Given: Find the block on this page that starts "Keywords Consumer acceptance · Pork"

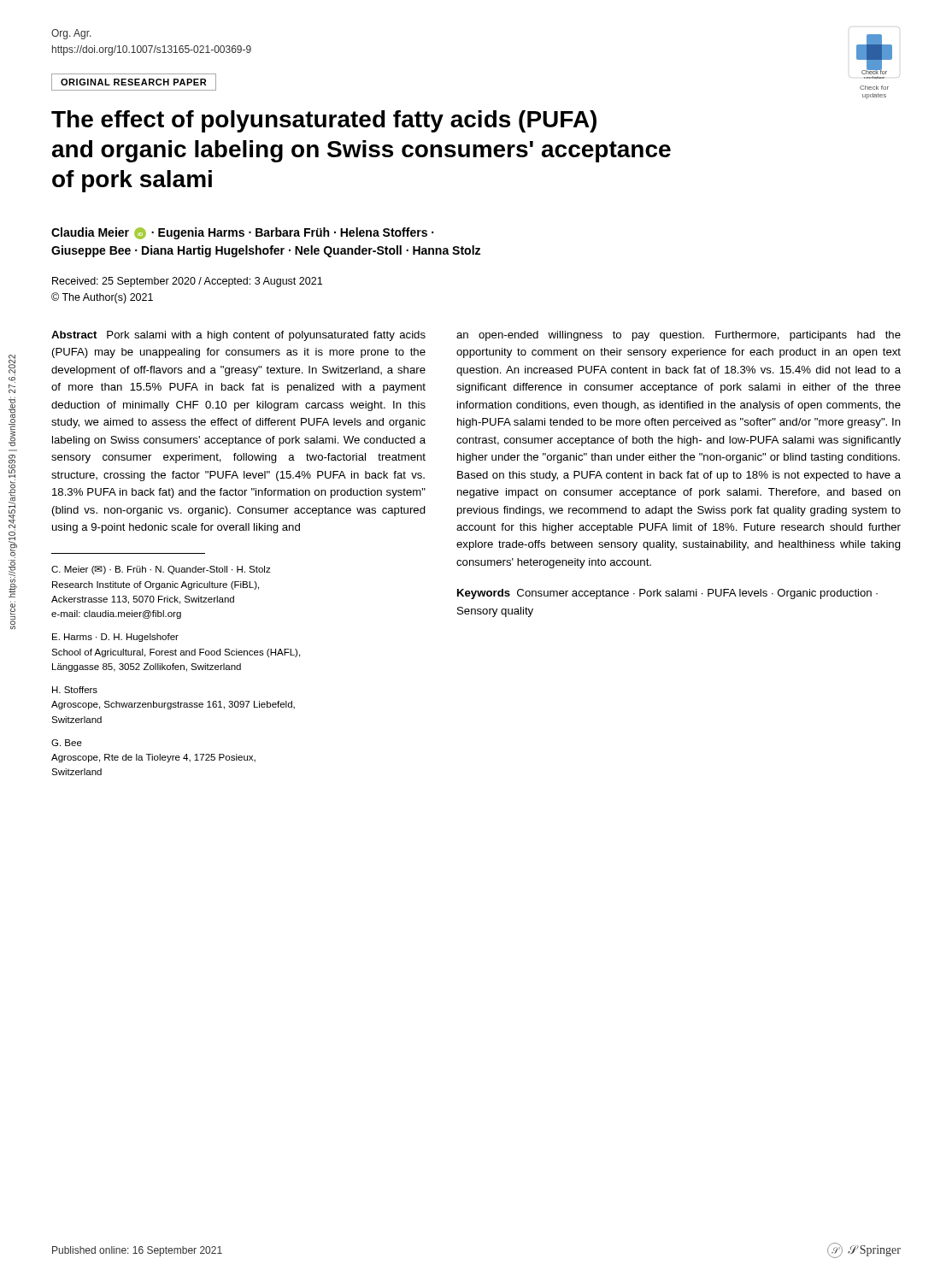Looking at the screenshot, I should pyautogui.click(x=667, y=602).
